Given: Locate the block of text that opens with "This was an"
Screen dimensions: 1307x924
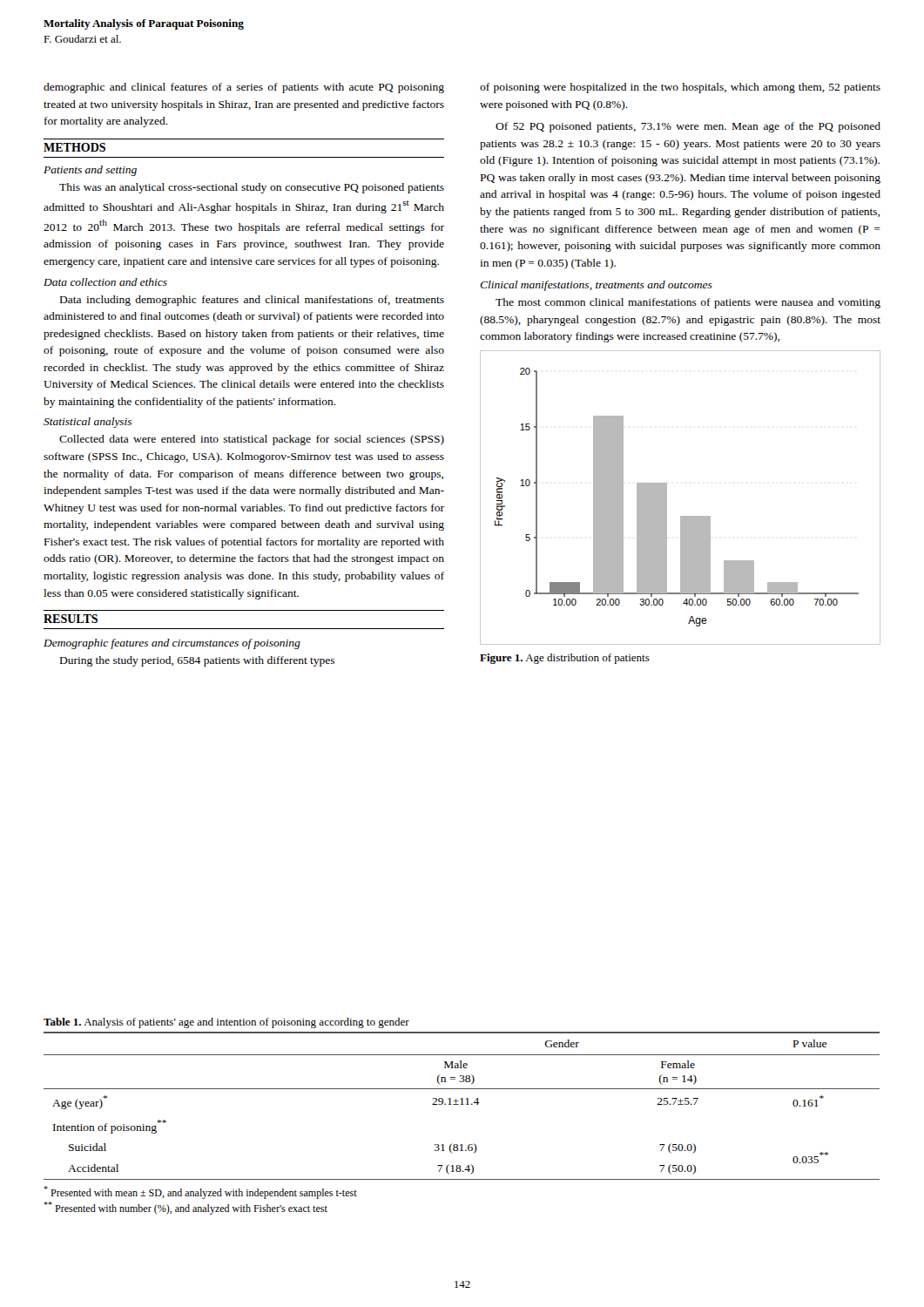Looking at the screenshot, I should pyautogui.click(x=244, y=224).
